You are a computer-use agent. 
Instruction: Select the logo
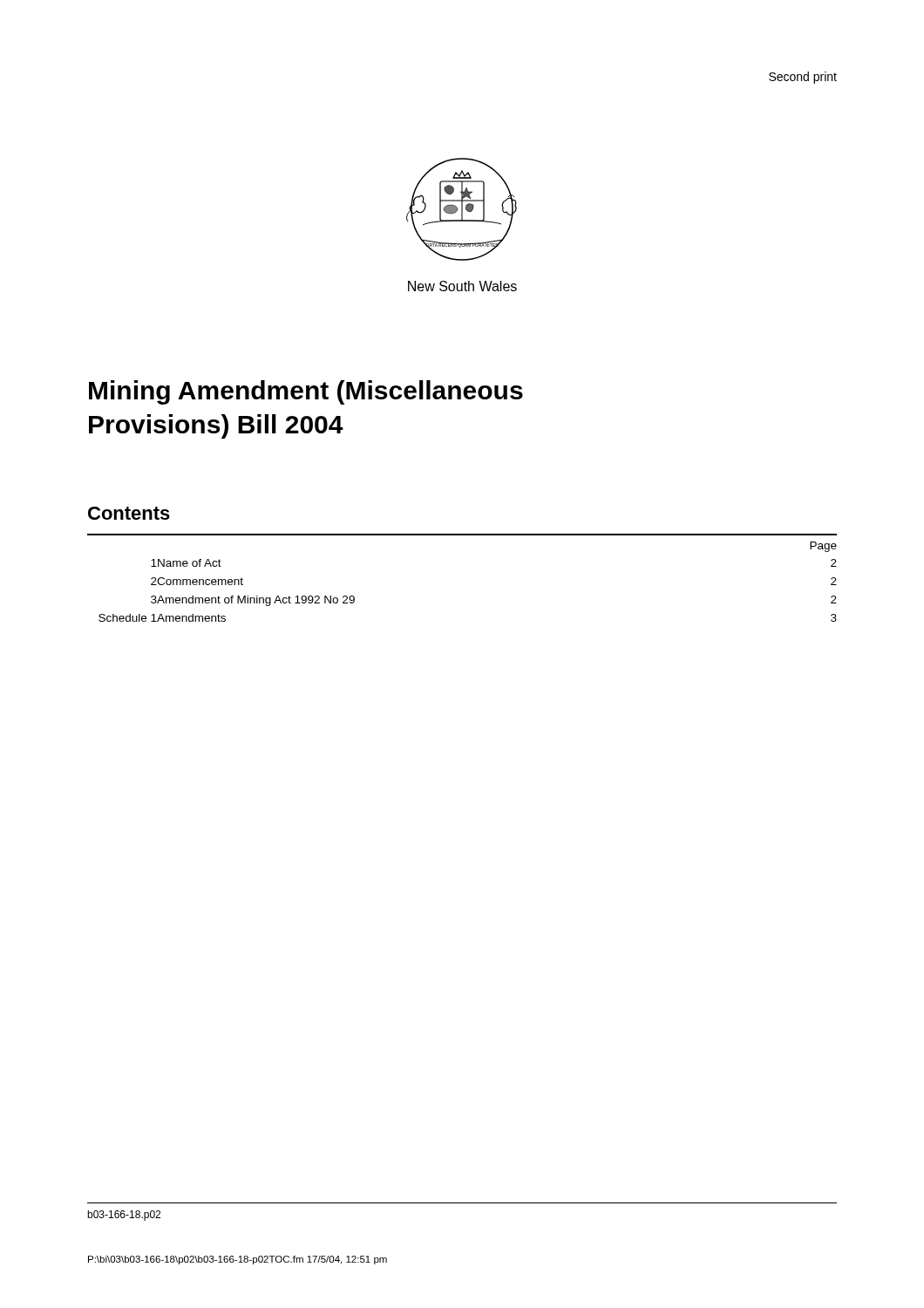point(462,226)
